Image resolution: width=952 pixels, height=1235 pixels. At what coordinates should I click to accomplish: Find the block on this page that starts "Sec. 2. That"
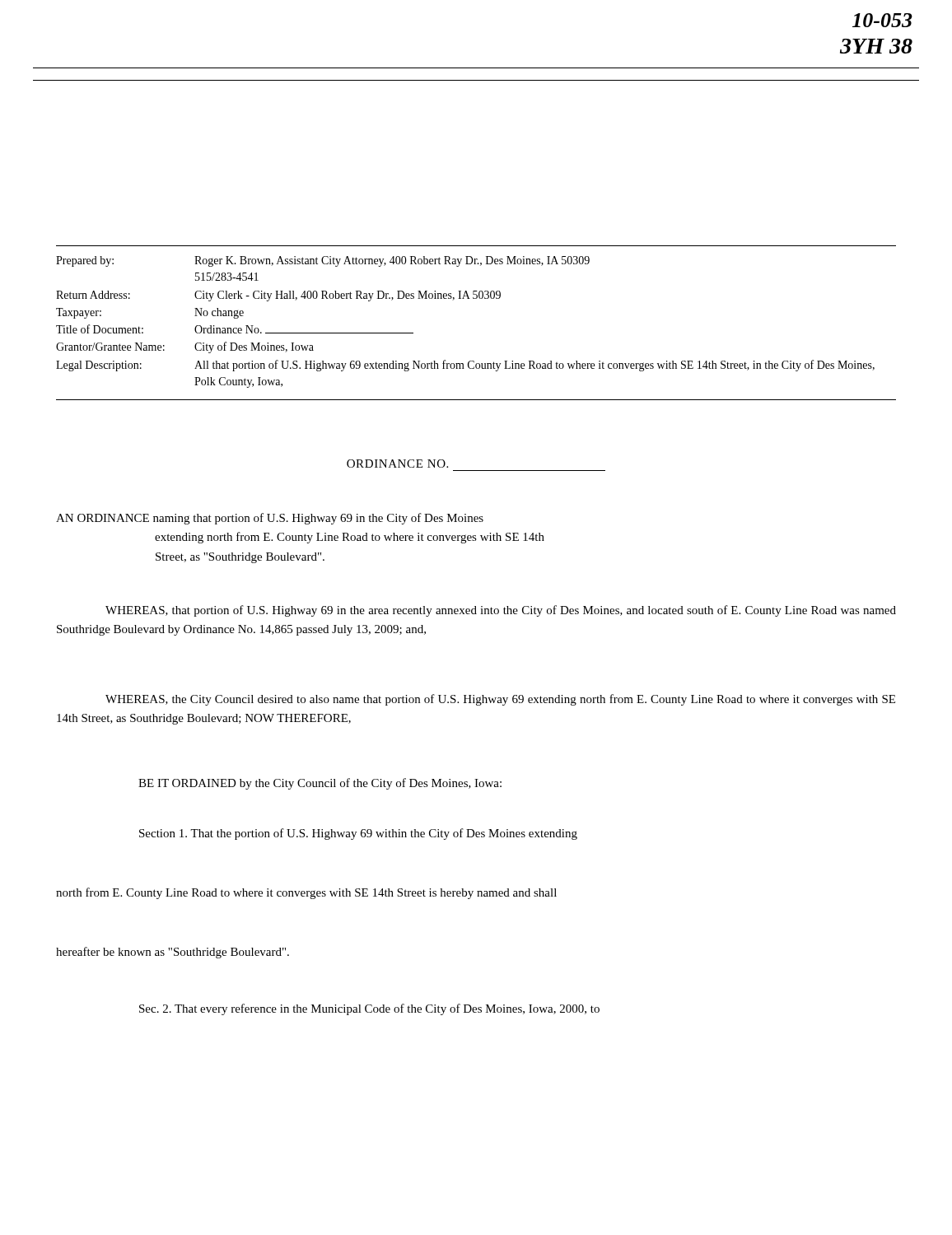369,1009
